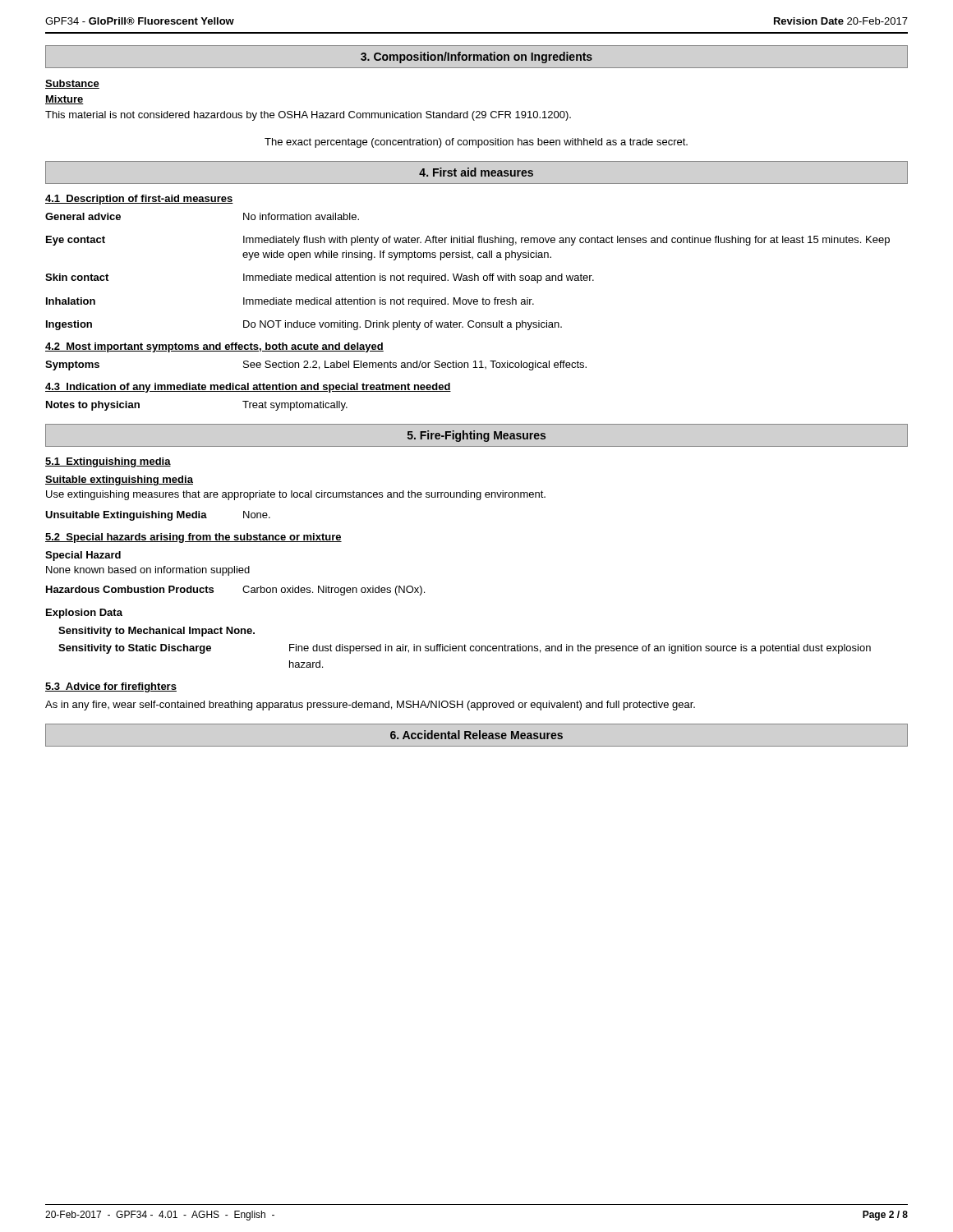
Task: Select the text block starting "4. First aid measures"
Action: tap(476, 172)
